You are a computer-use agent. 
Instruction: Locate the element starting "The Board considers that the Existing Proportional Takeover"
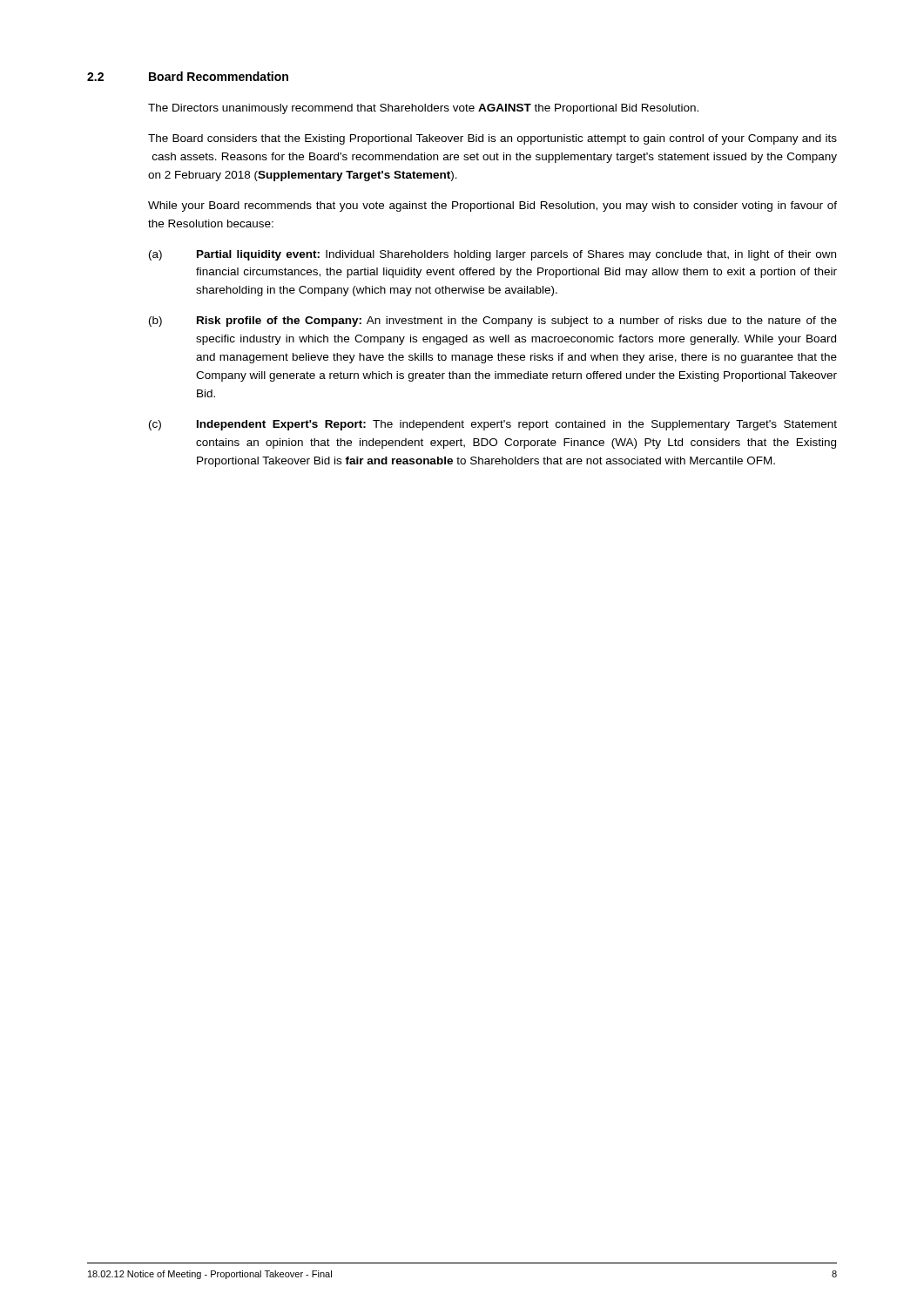click(x=492, y=156)
